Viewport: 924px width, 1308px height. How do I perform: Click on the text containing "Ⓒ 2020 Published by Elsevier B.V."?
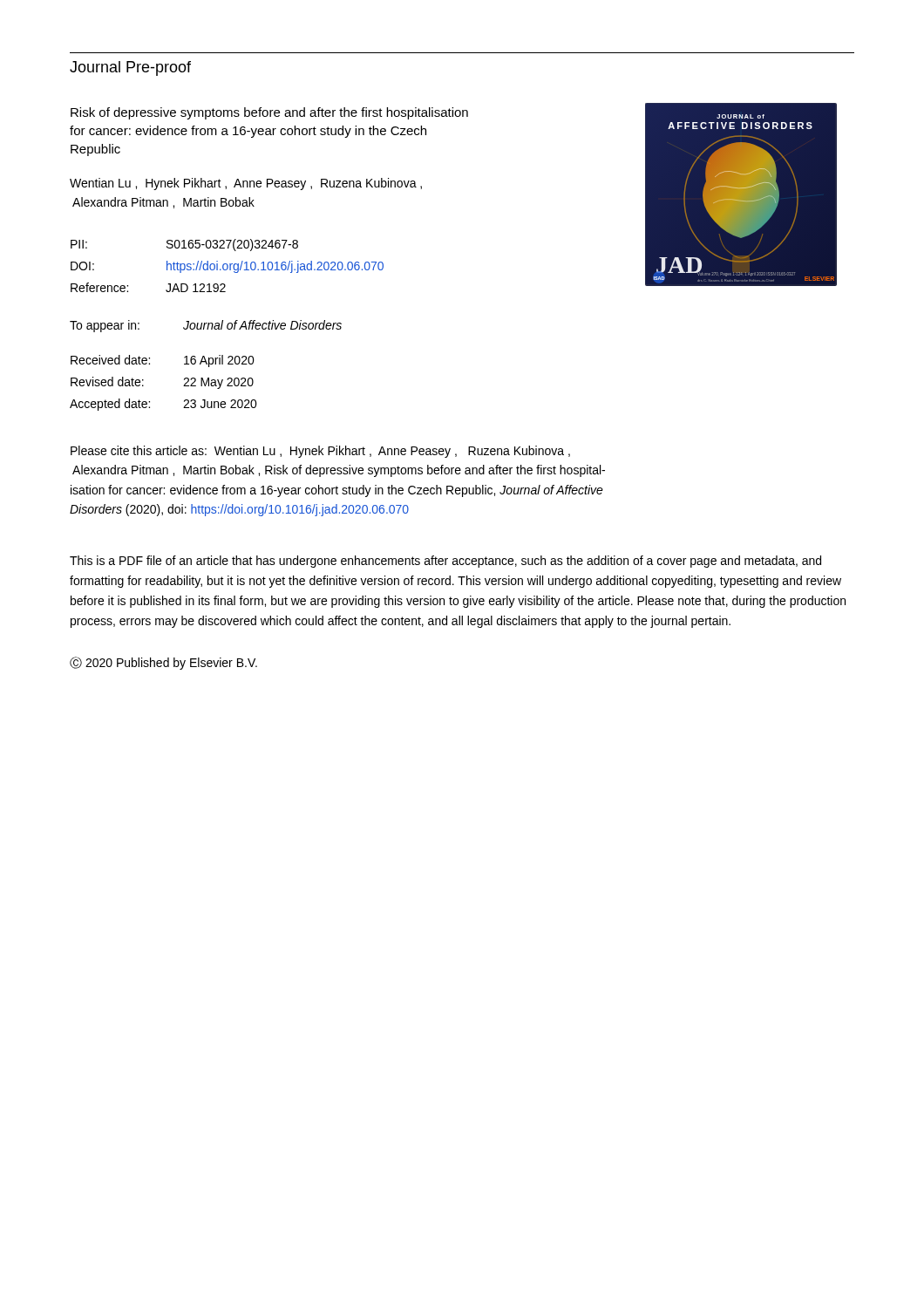164,663
